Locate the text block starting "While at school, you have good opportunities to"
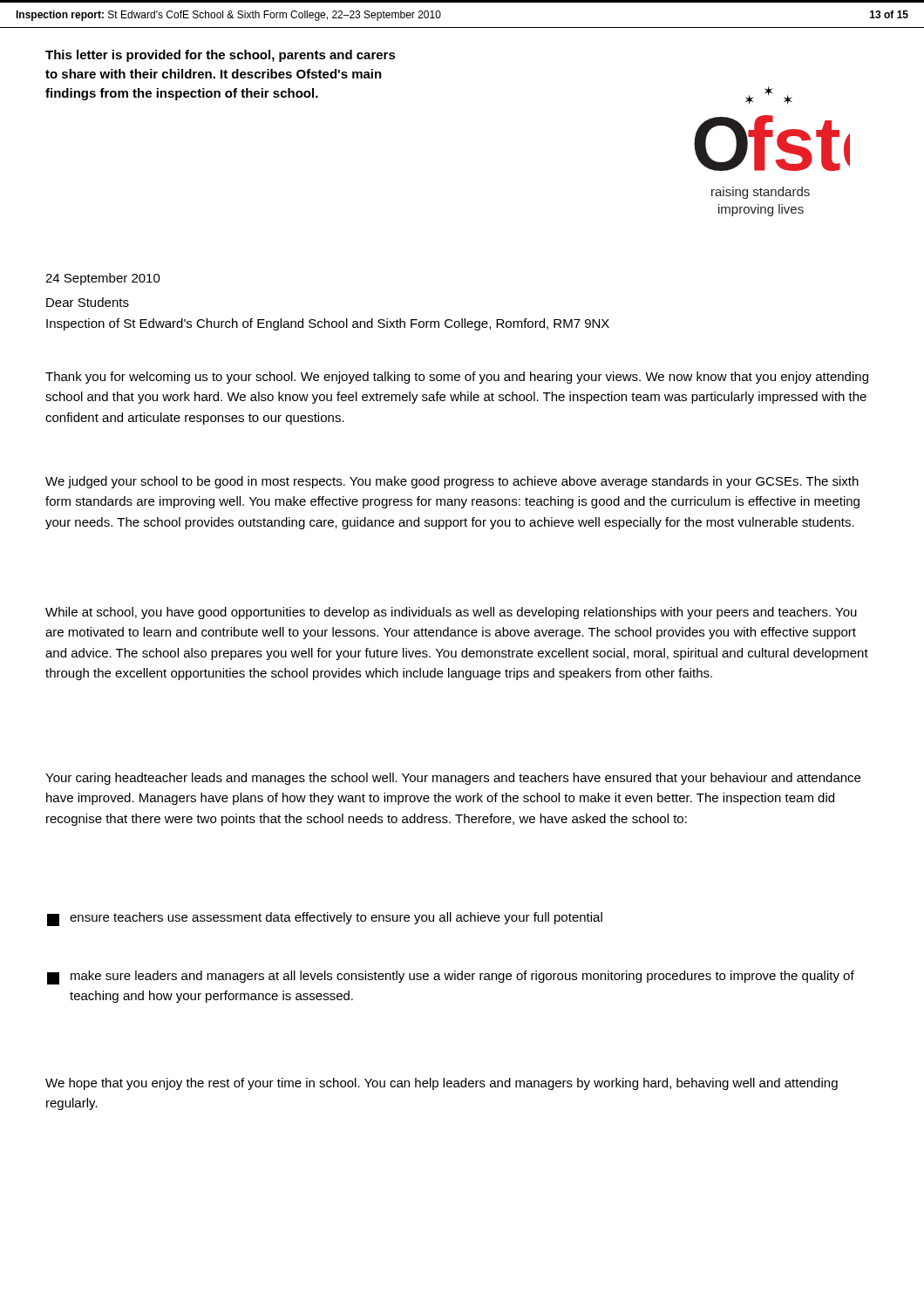Viewport: 924px width, 1308px height. [457, 642]
